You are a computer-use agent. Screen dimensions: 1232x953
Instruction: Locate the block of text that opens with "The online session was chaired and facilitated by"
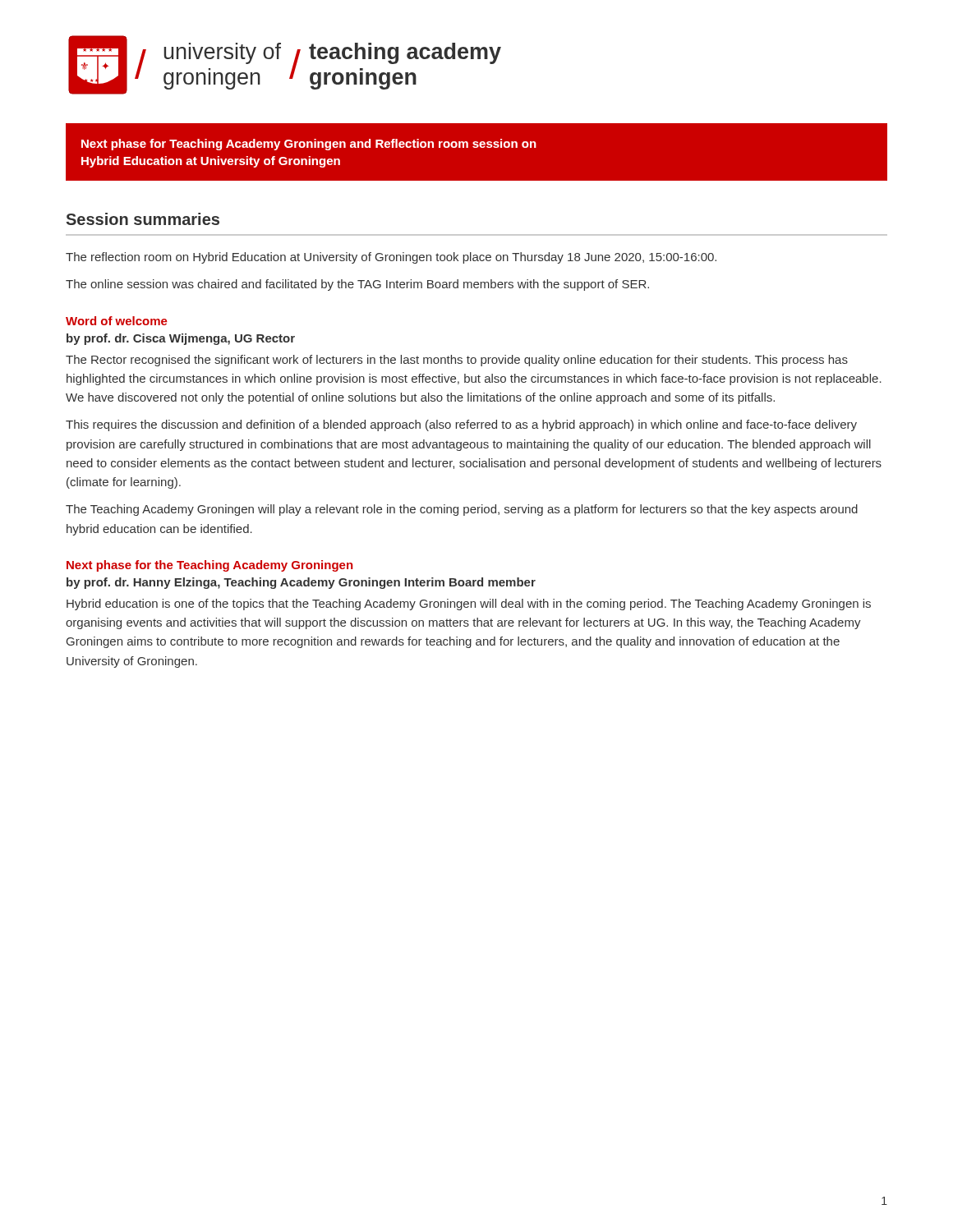pyautogui.click(x=358, y=284)
